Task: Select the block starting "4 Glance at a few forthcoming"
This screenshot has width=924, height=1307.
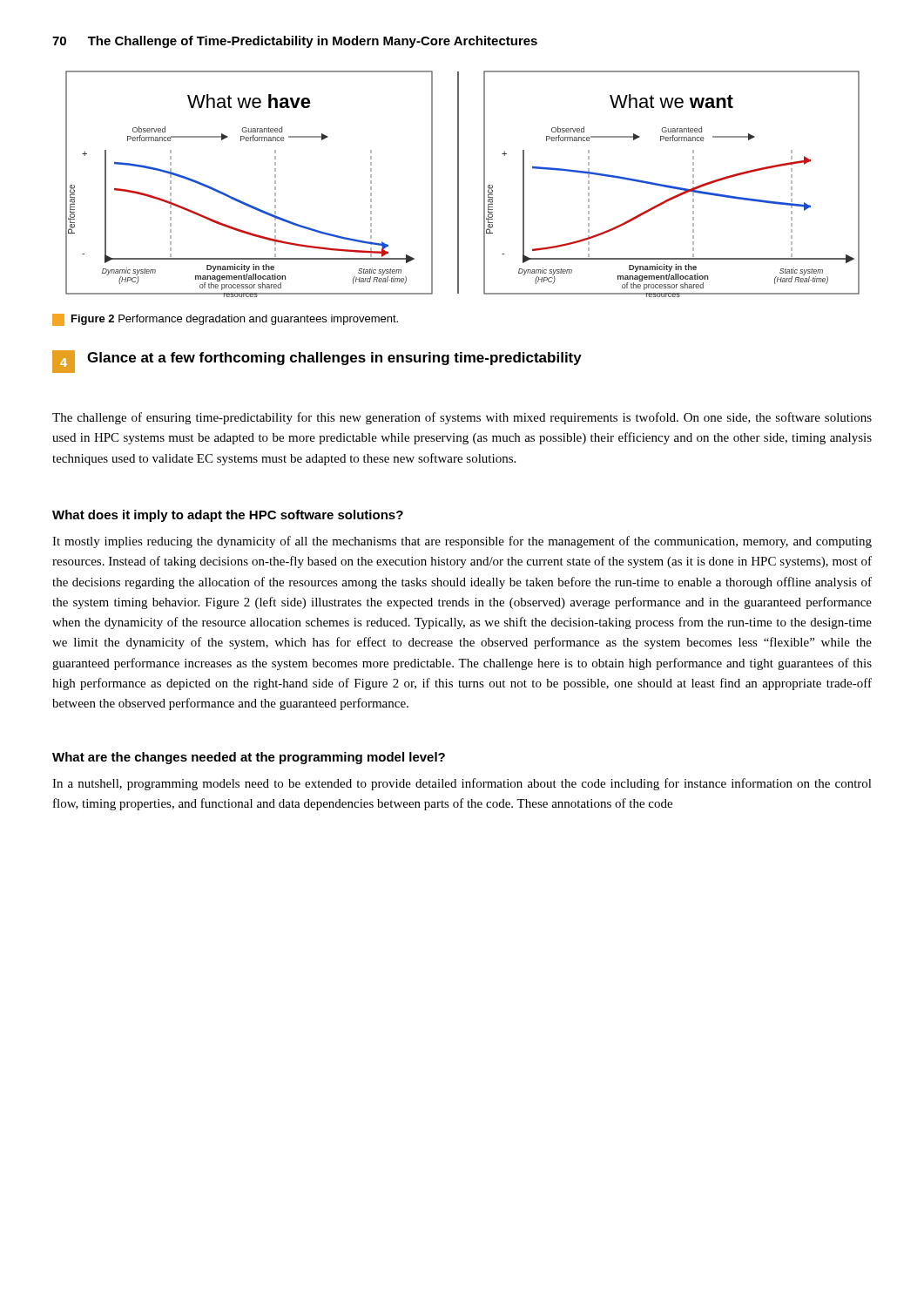Action: [317, 361]
